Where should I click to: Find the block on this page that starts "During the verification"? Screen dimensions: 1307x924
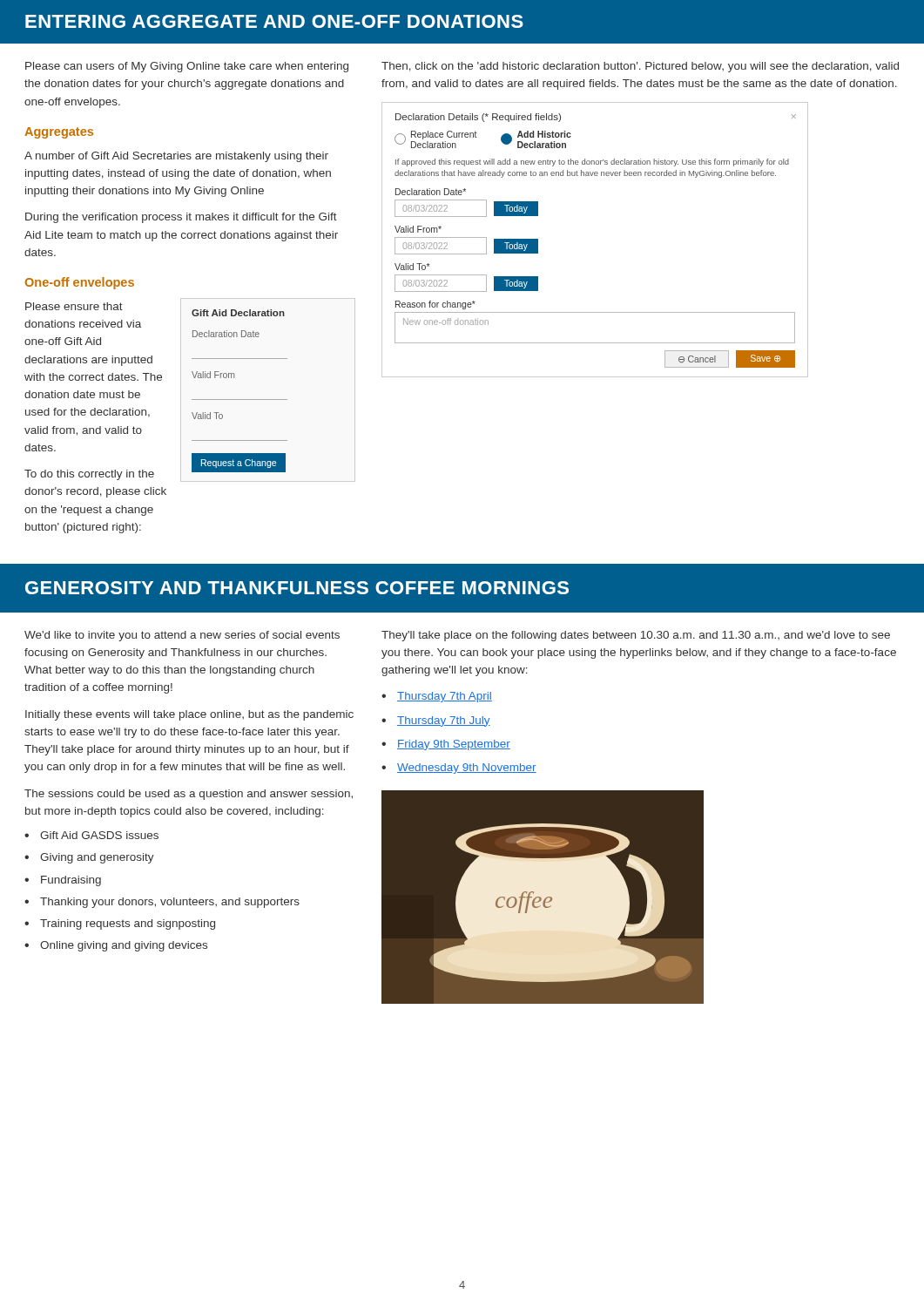(190, 235)
